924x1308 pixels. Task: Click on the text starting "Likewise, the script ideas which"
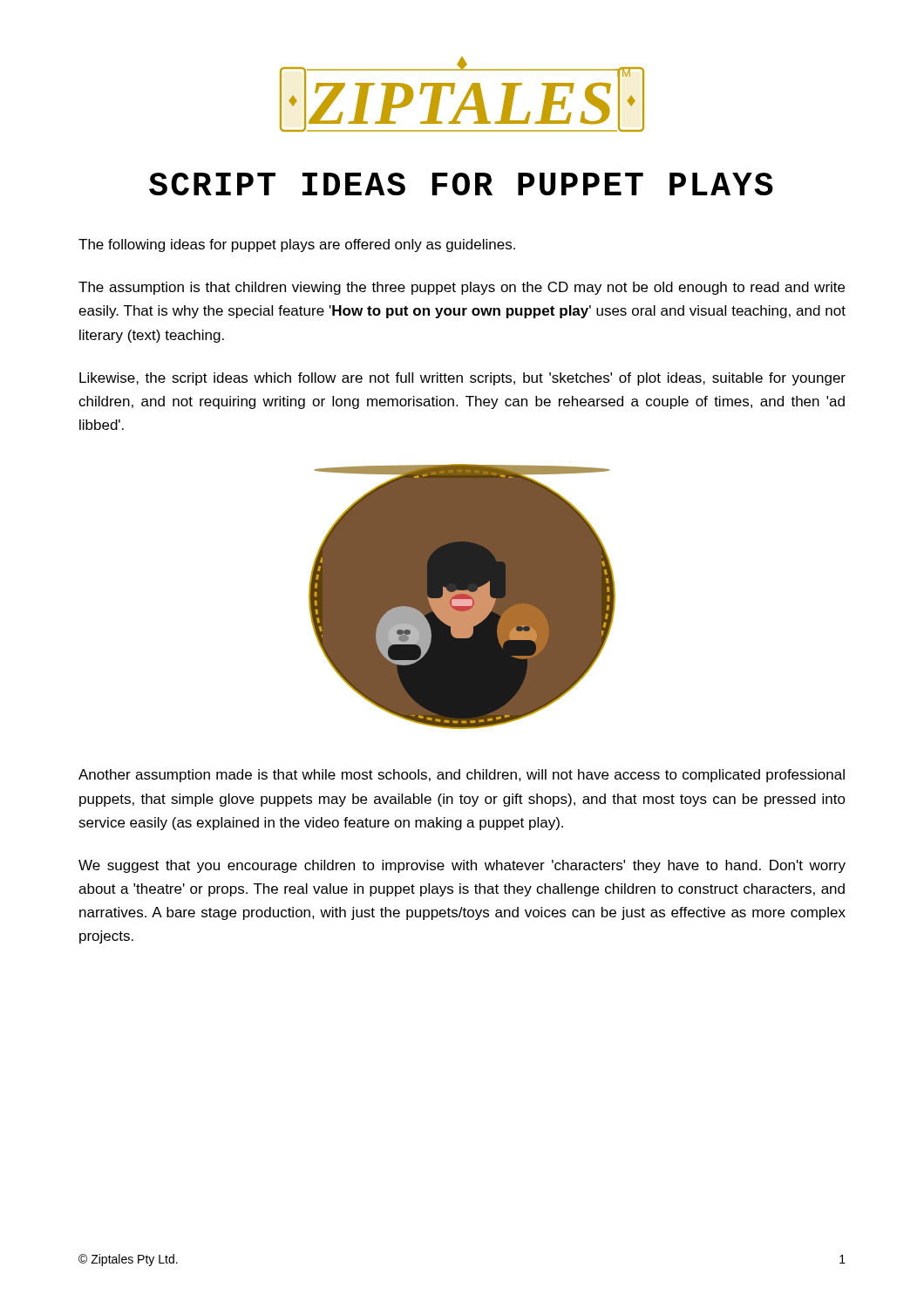(x=462, y=401)
